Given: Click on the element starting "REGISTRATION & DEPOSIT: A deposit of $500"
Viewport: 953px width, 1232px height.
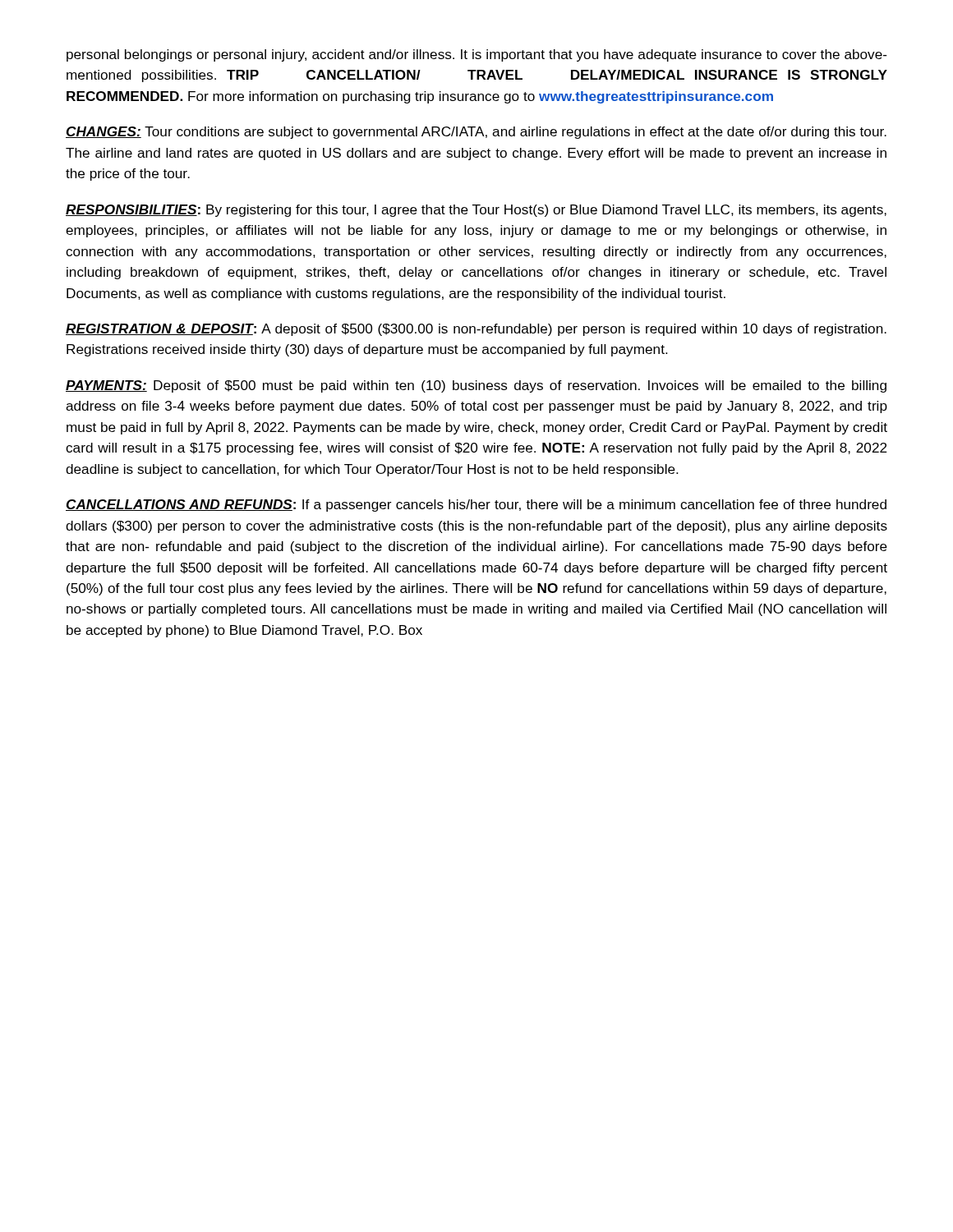Looking at the screenshot, I should click(x=476, y=339).
